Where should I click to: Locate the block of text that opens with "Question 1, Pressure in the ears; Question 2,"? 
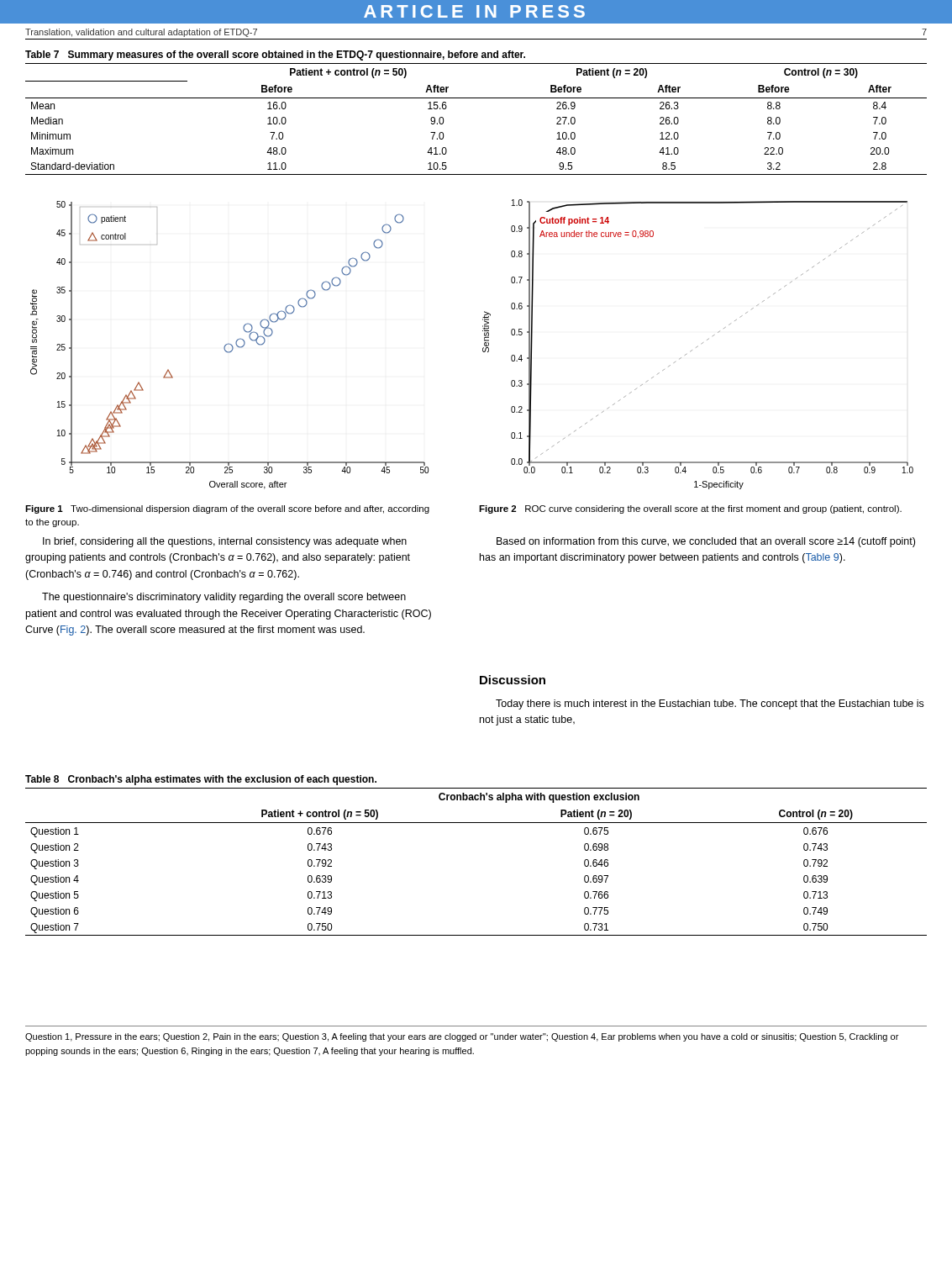click(x=462, y=1043)
